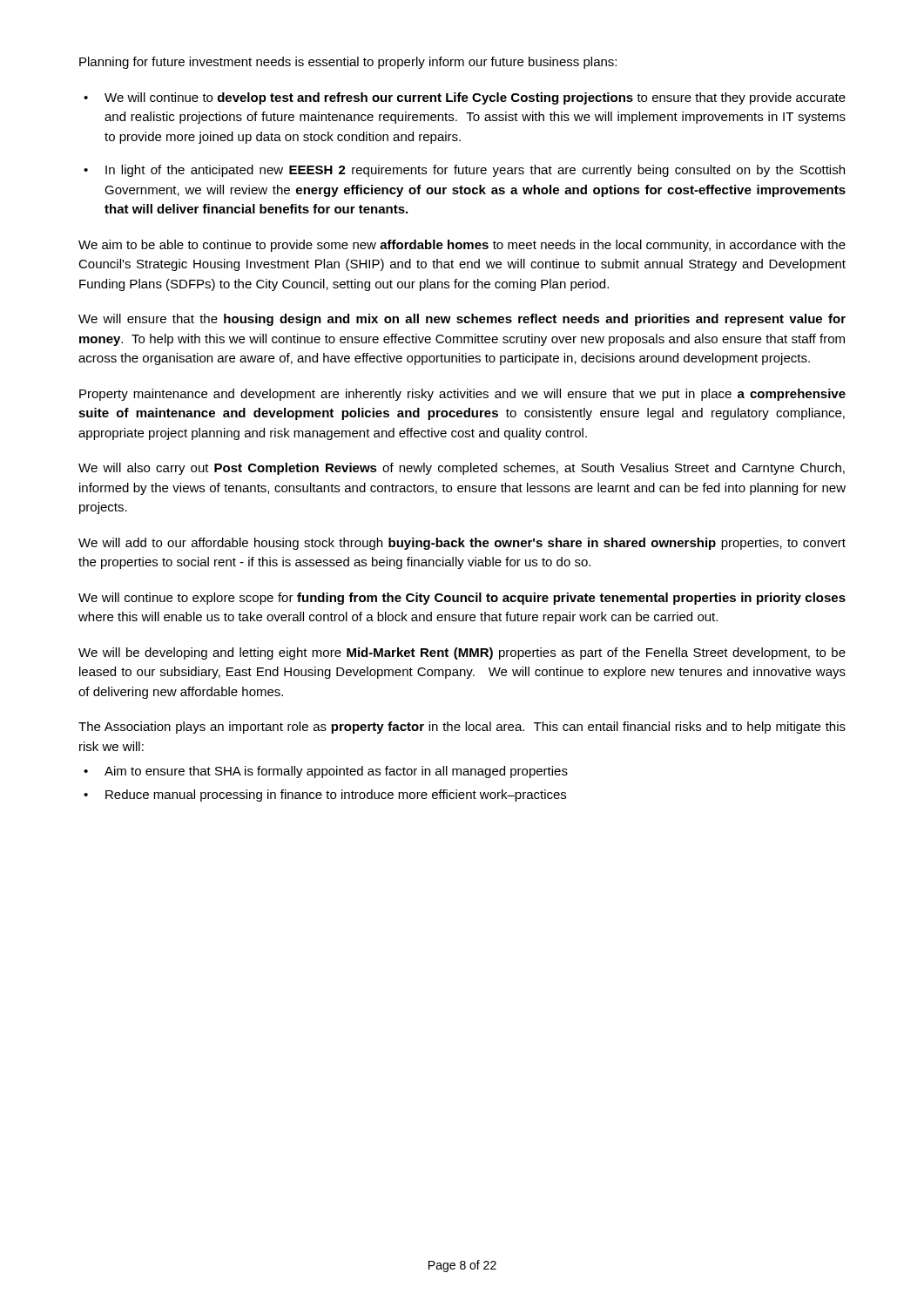Select the text block that reads "The Association plays an"
Image resolution: width=924 pixels, height=1307 pixels.
coord(462,736)
